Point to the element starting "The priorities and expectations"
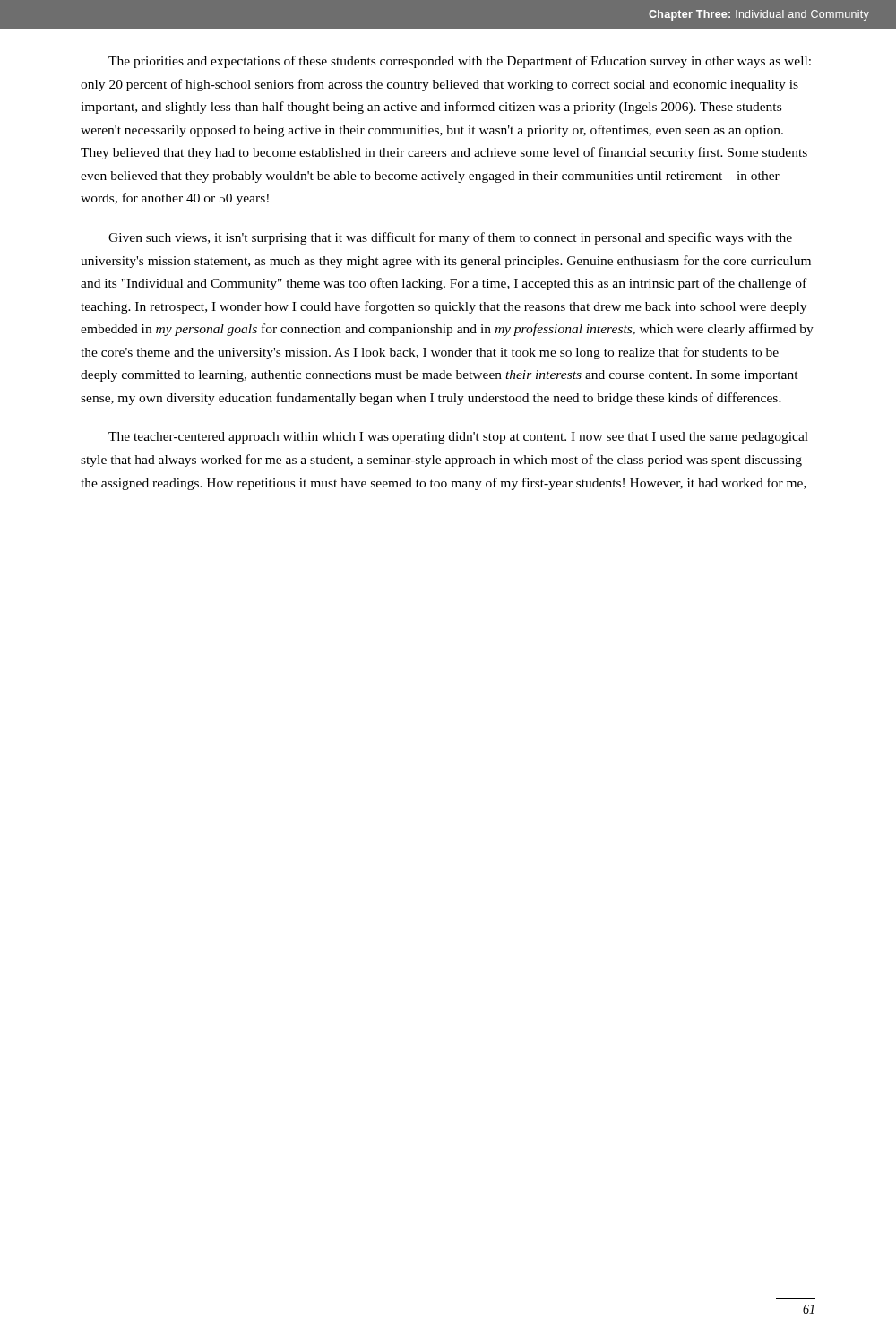Screen dimensions: 1344x896 click(x=448, y=129)
